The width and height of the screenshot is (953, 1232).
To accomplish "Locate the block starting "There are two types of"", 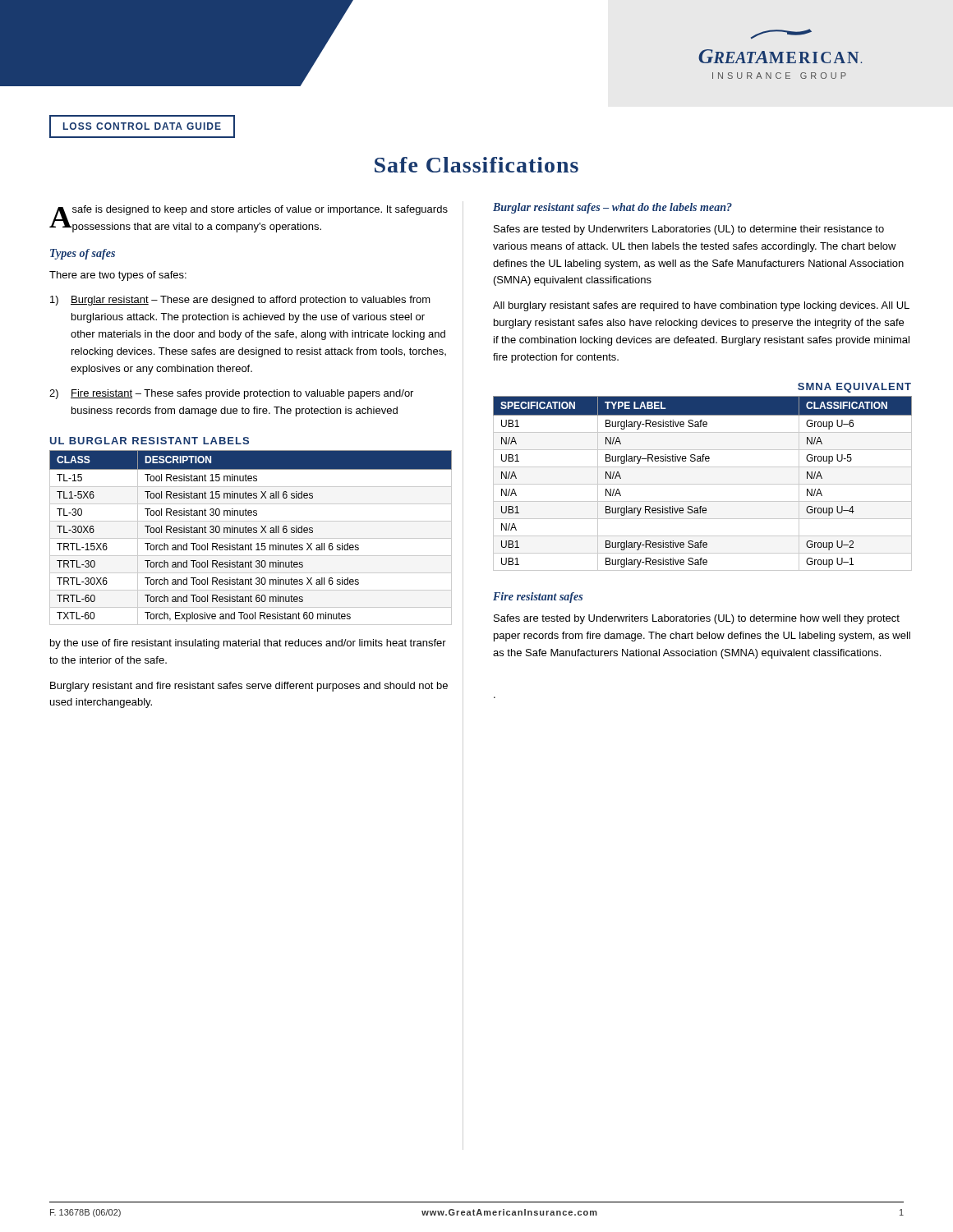I will (x=118, y=274).
